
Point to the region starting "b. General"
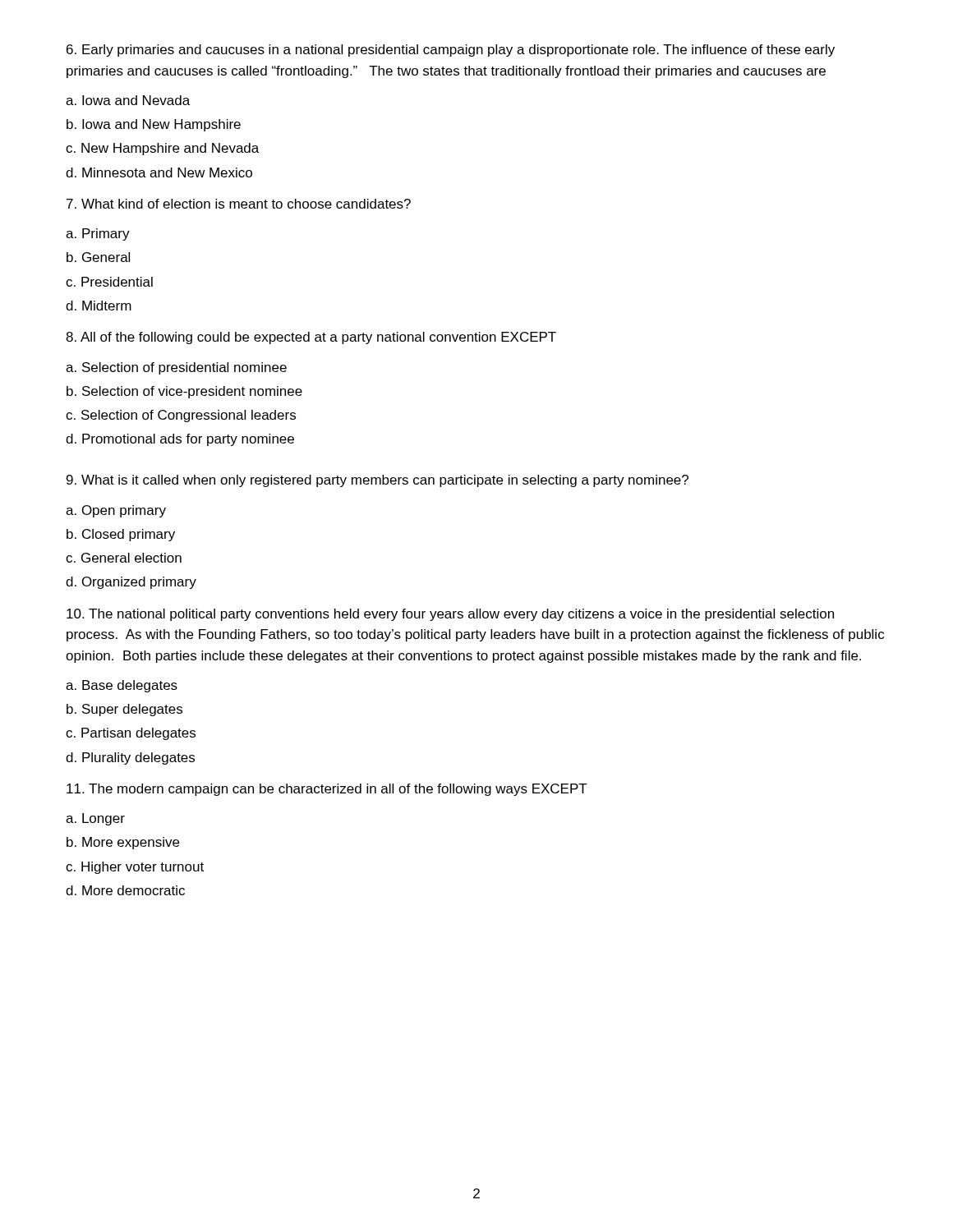click(98, 258)
